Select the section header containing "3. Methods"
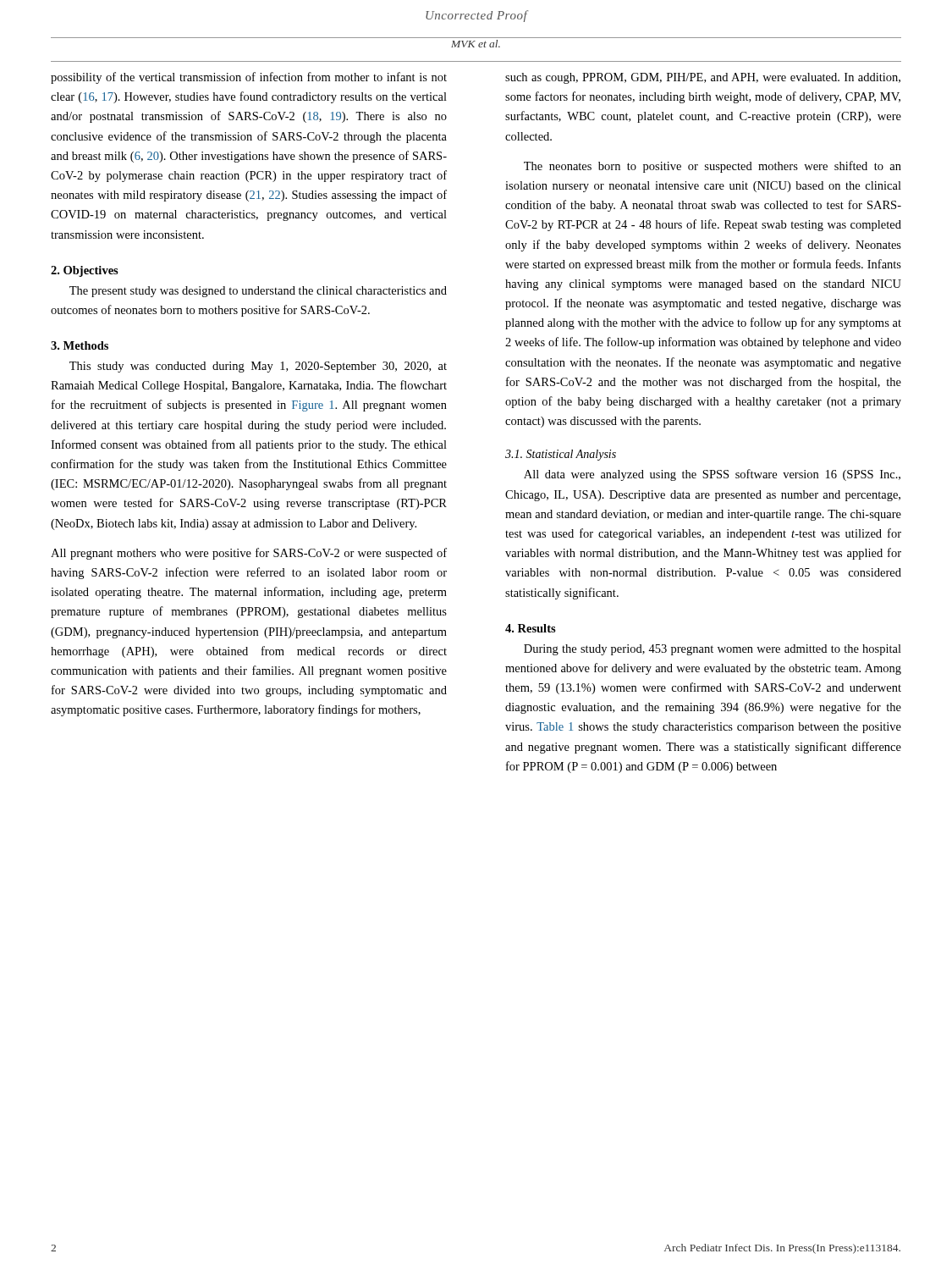Viewport: 952px width, 1270px height. [x=80, y=346]
